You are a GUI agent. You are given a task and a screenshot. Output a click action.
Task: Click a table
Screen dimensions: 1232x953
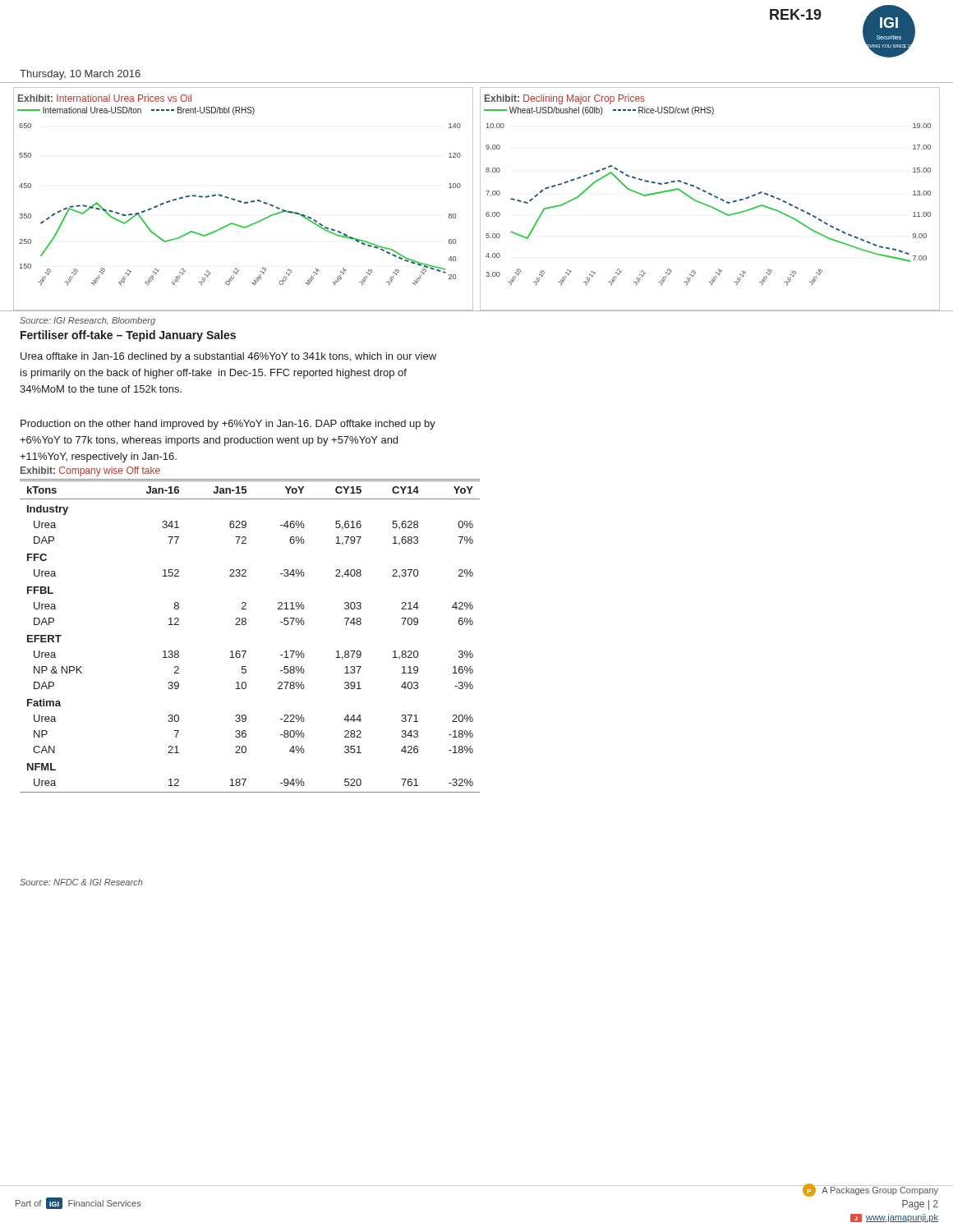250,637
